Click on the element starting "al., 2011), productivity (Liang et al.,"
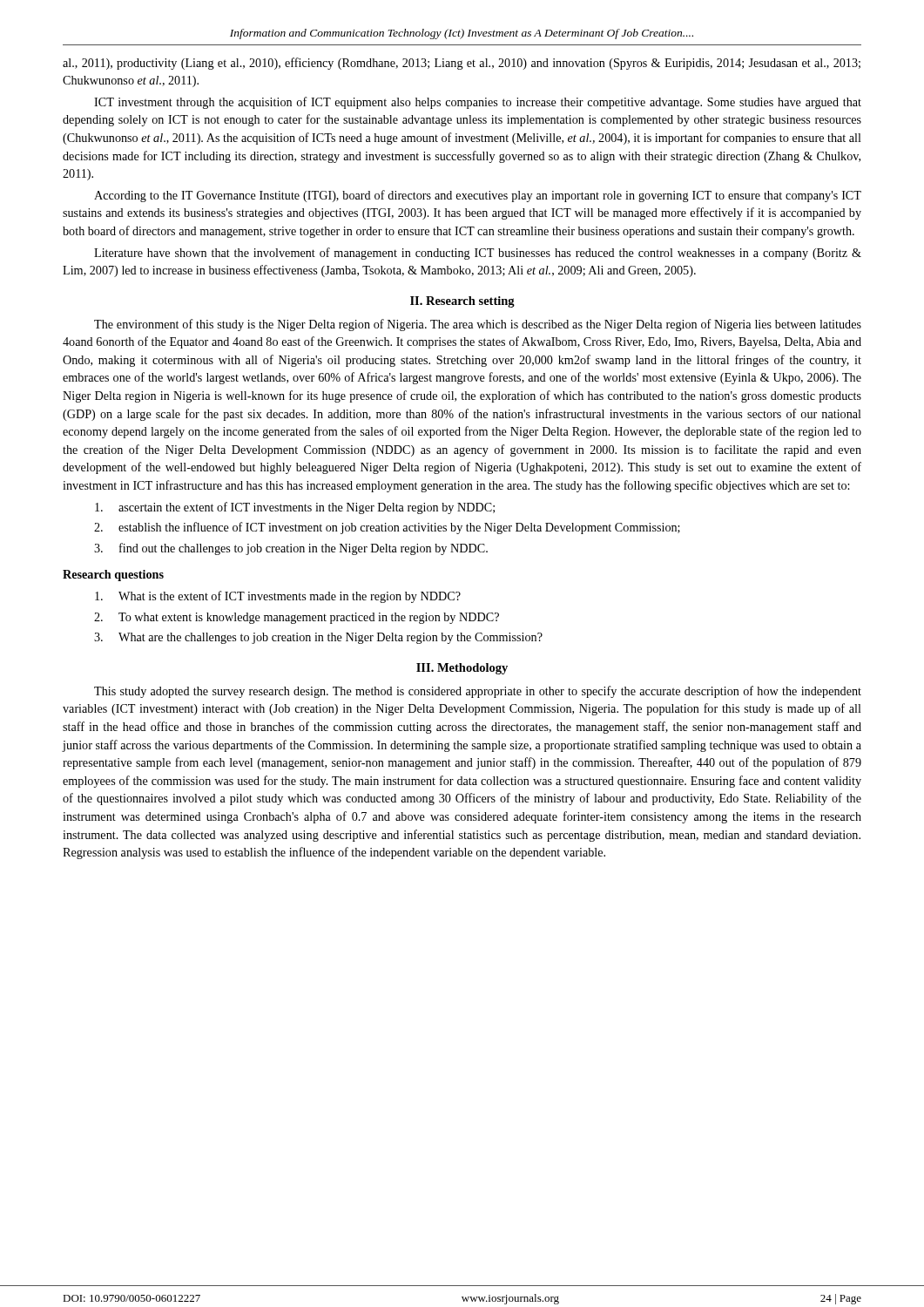 pyautogui.click(x=462, y=71)
